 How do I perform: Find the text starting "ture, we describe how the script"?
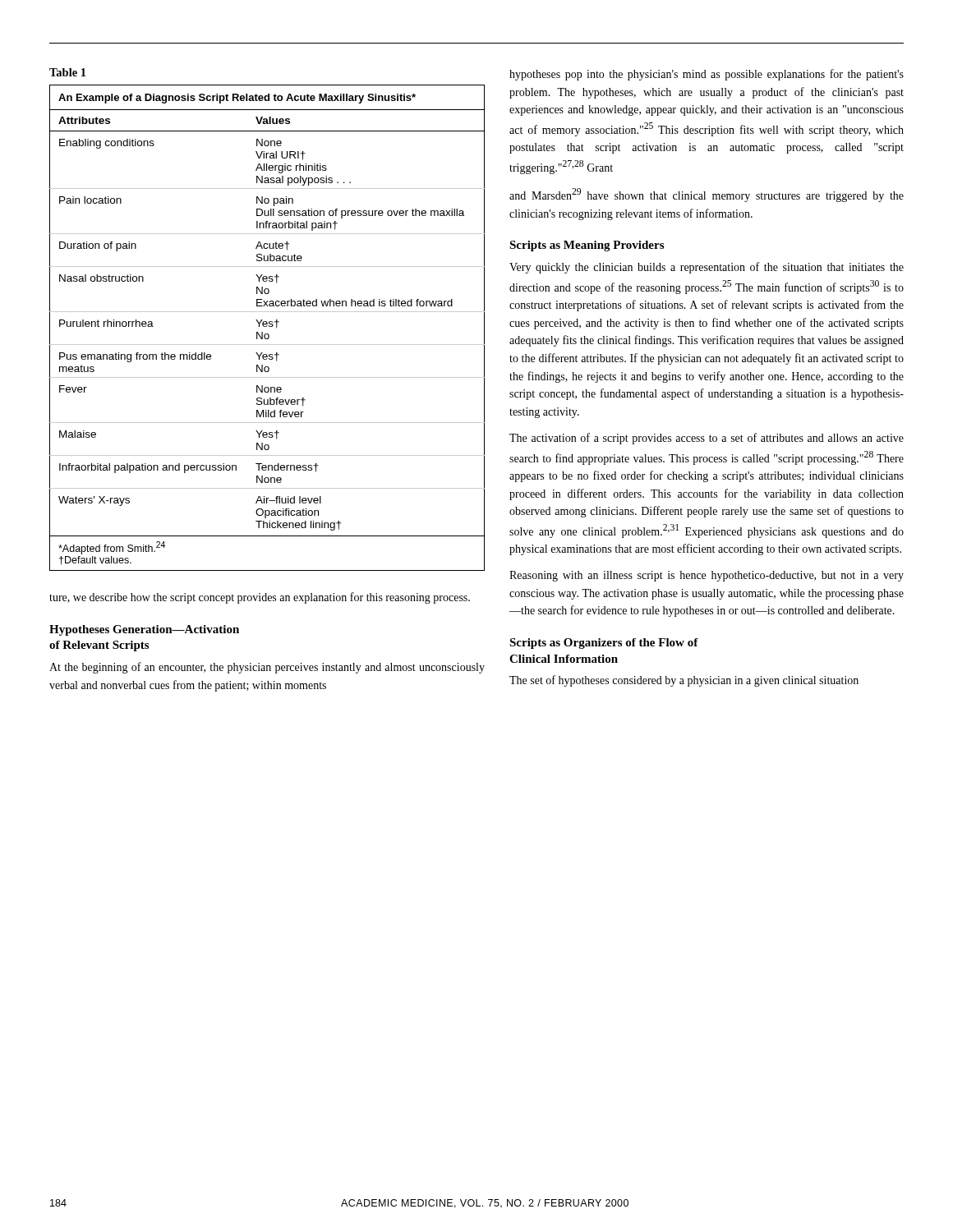(x=260, y=598)
